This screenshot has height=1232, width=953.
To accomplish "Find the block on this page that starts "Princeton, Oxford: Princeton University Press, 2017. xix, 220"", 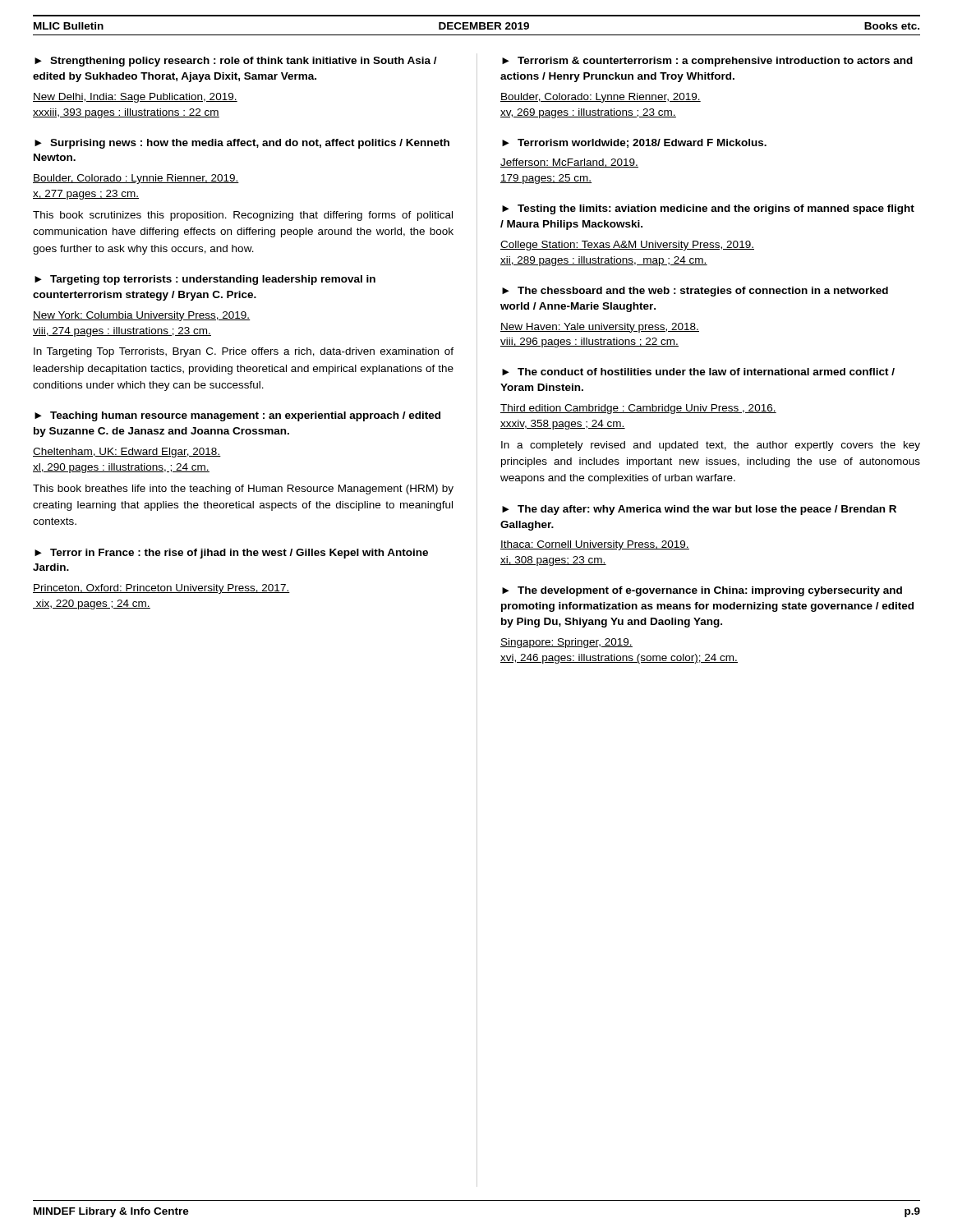I will pyautogui.click(x=161, y=596).
